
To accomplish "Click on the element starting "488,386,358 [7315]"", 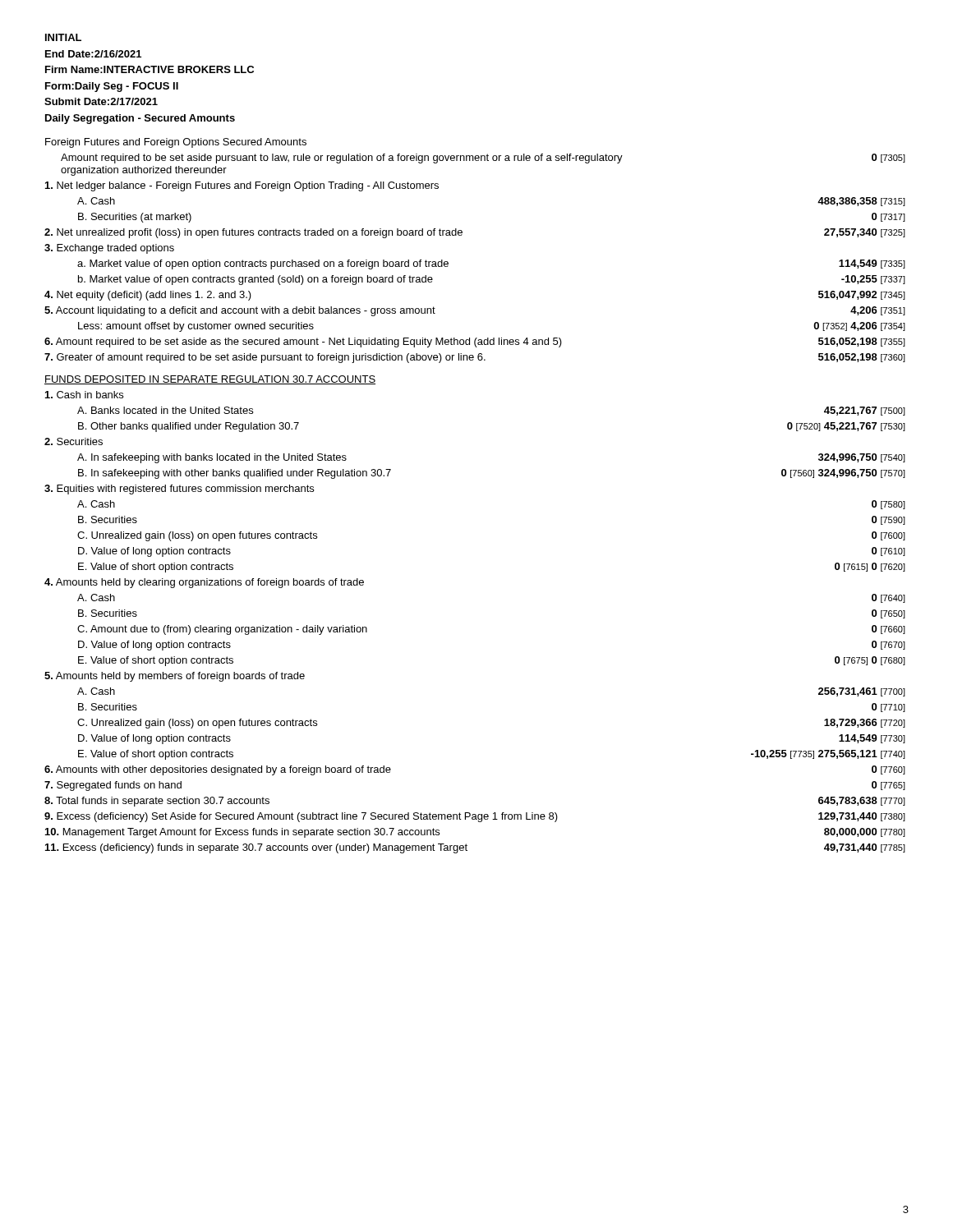I will coord(862,201).
